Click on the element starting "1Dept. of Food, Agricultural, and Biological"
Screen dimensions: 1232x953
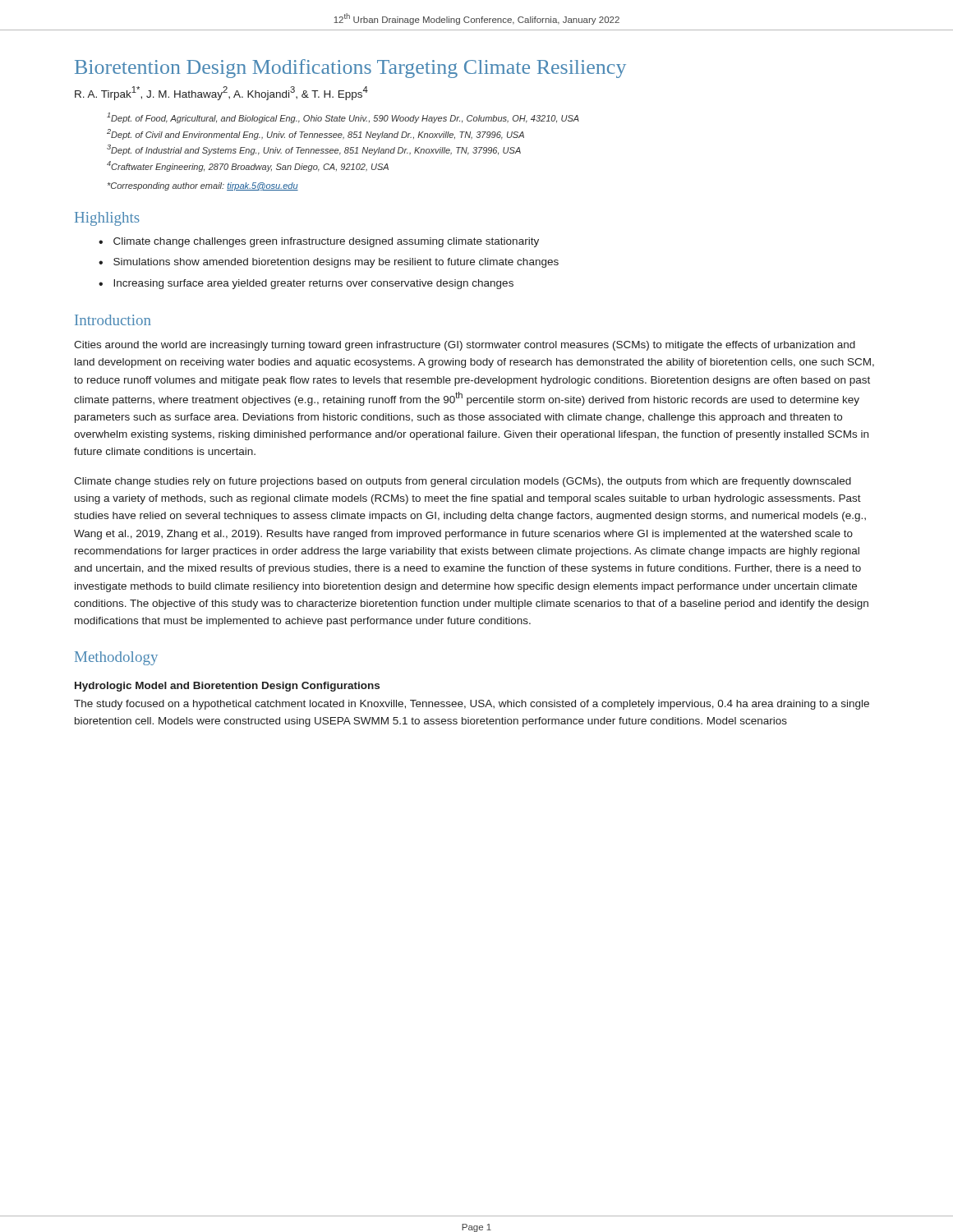pyautogui.click(x=343, y=141)
